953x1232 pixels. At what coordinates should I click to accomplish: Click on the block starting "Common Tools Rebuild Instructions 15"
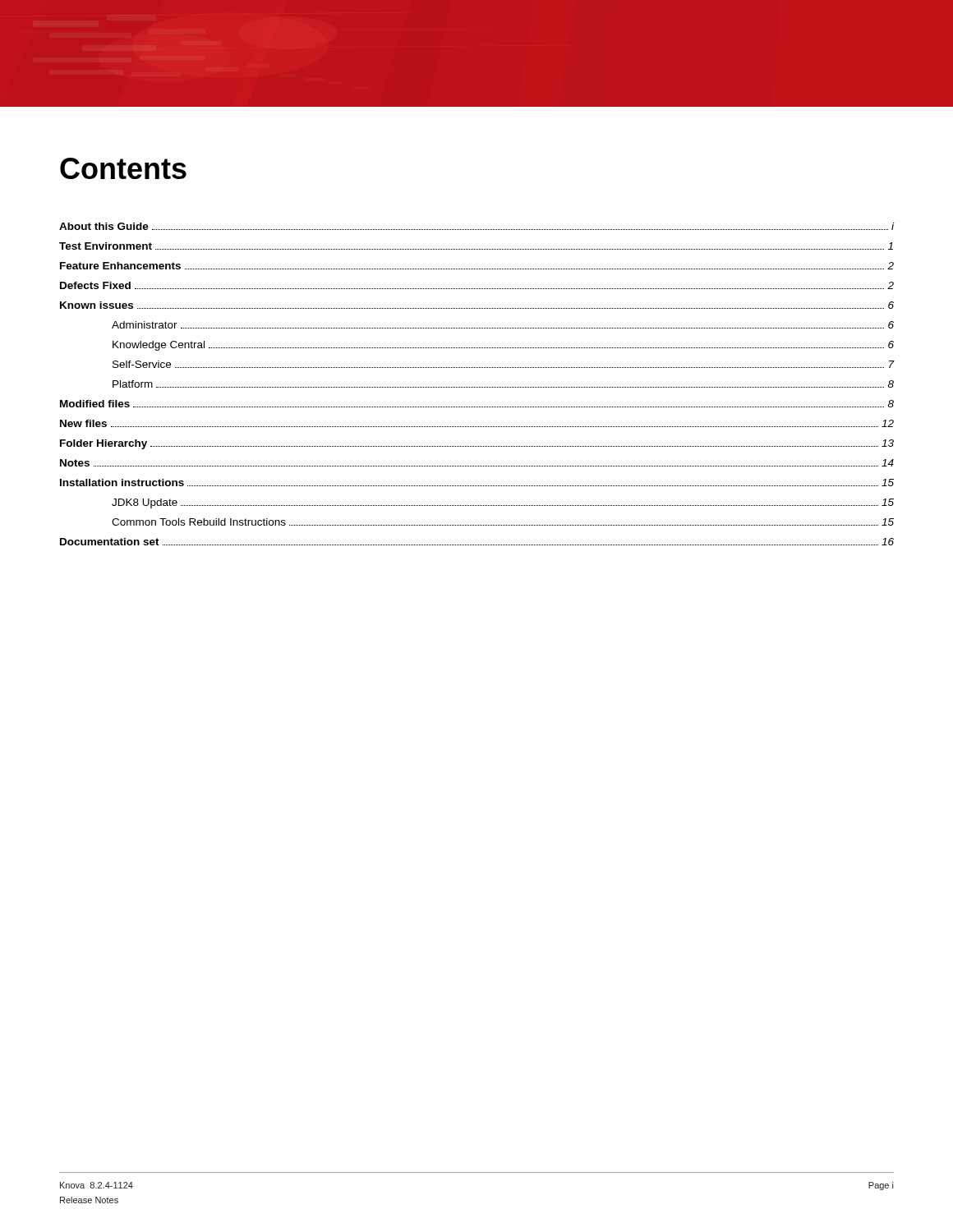click(503, 522)
